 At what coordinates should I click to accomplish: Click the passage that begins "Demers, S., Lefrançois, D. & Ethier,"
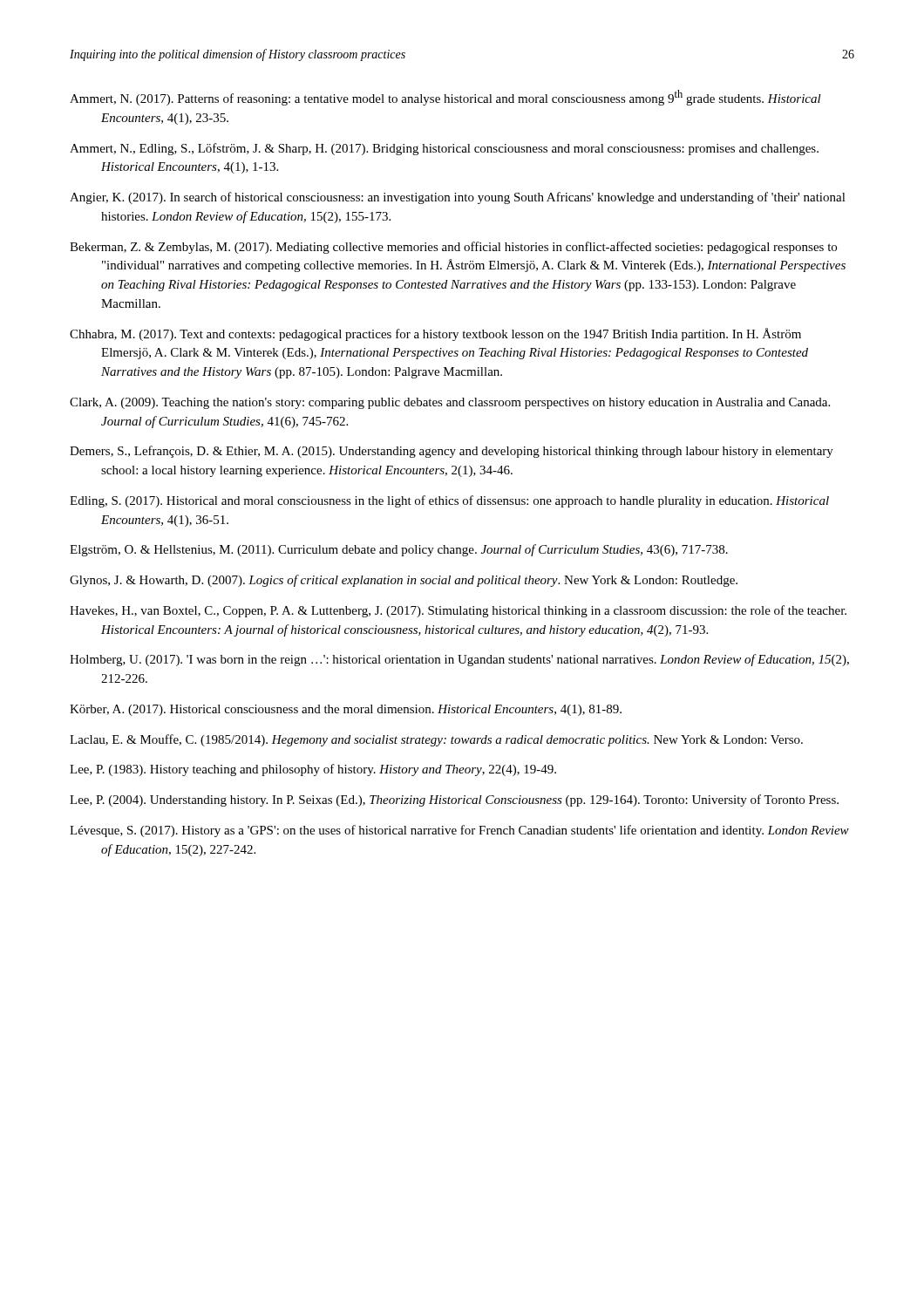tap(462, 461)
